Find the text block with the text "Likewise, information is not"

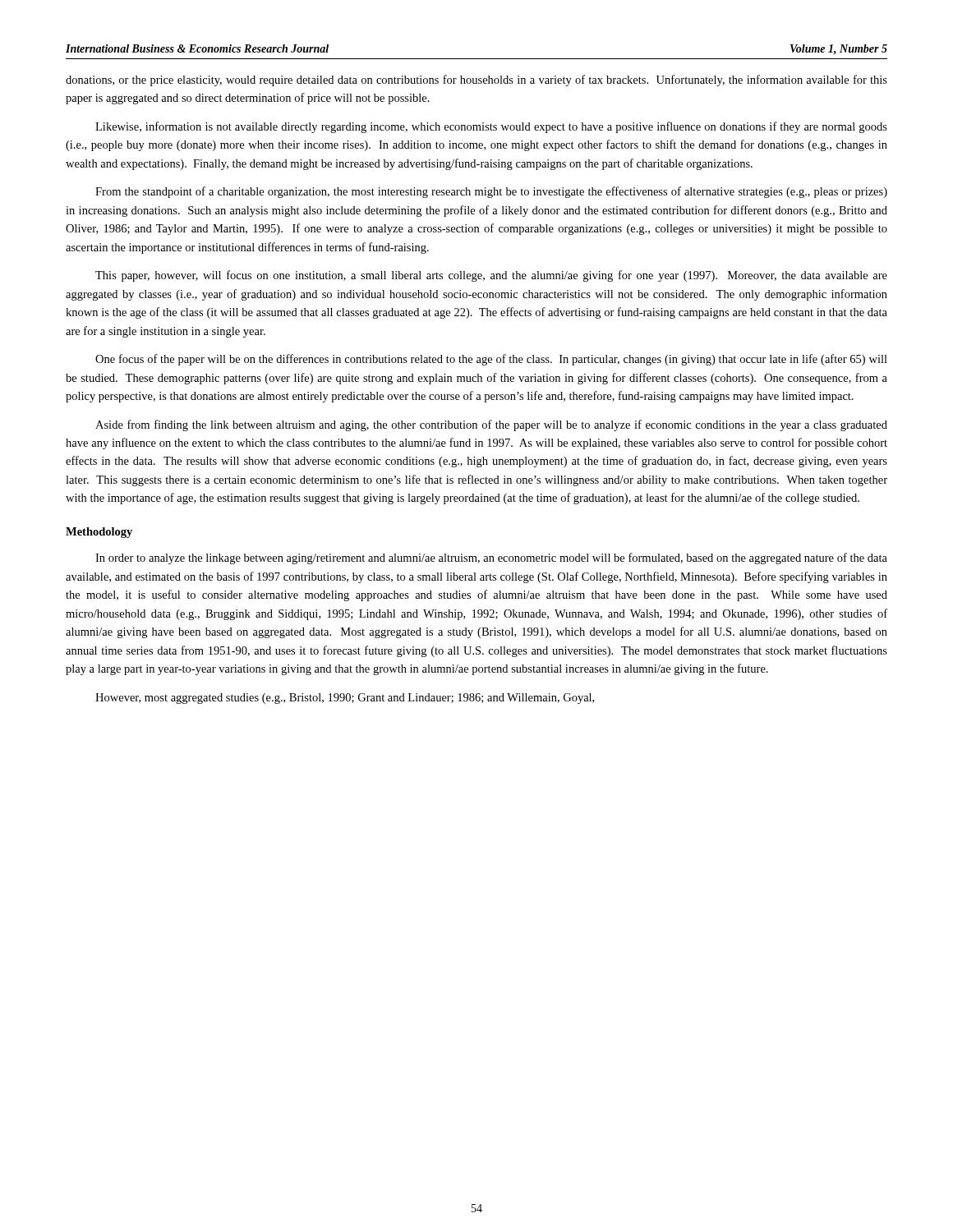476,145
